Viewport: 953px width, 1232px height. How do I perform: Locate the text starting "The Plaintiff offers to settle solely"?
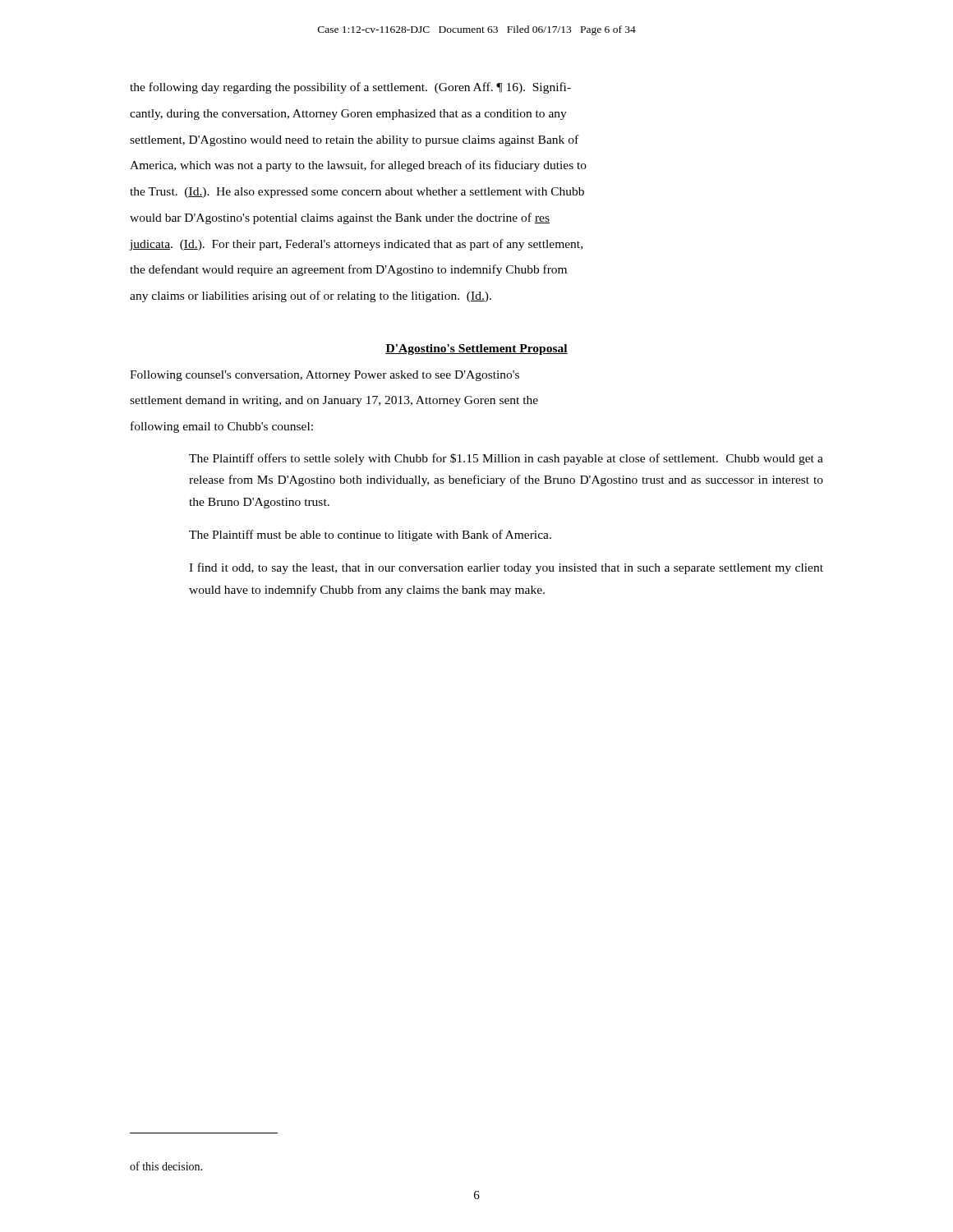click(506, 524)
